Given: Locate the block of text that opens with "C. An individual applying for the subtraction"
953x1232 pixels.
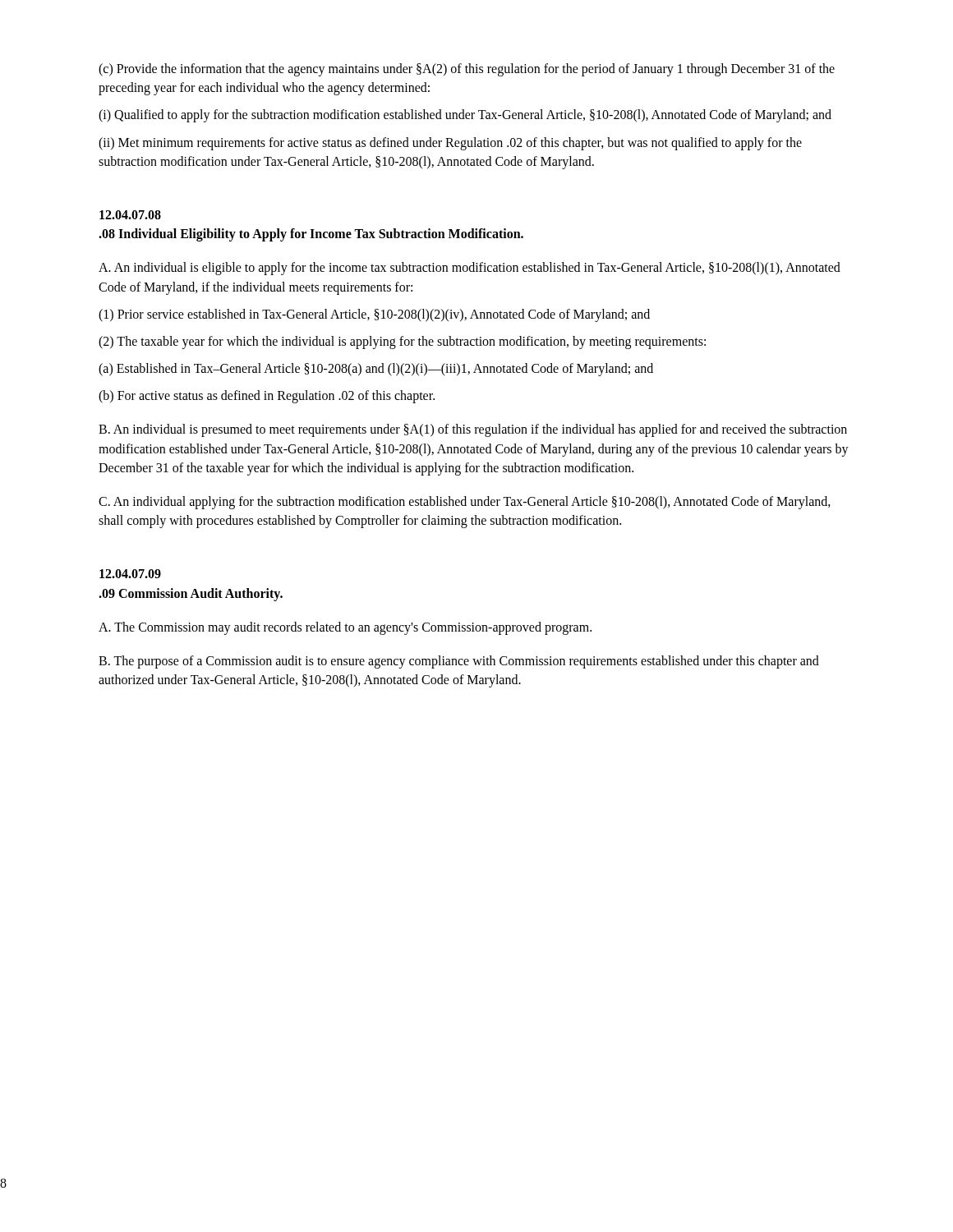Looking at the screenshot, I should (476, 511).
